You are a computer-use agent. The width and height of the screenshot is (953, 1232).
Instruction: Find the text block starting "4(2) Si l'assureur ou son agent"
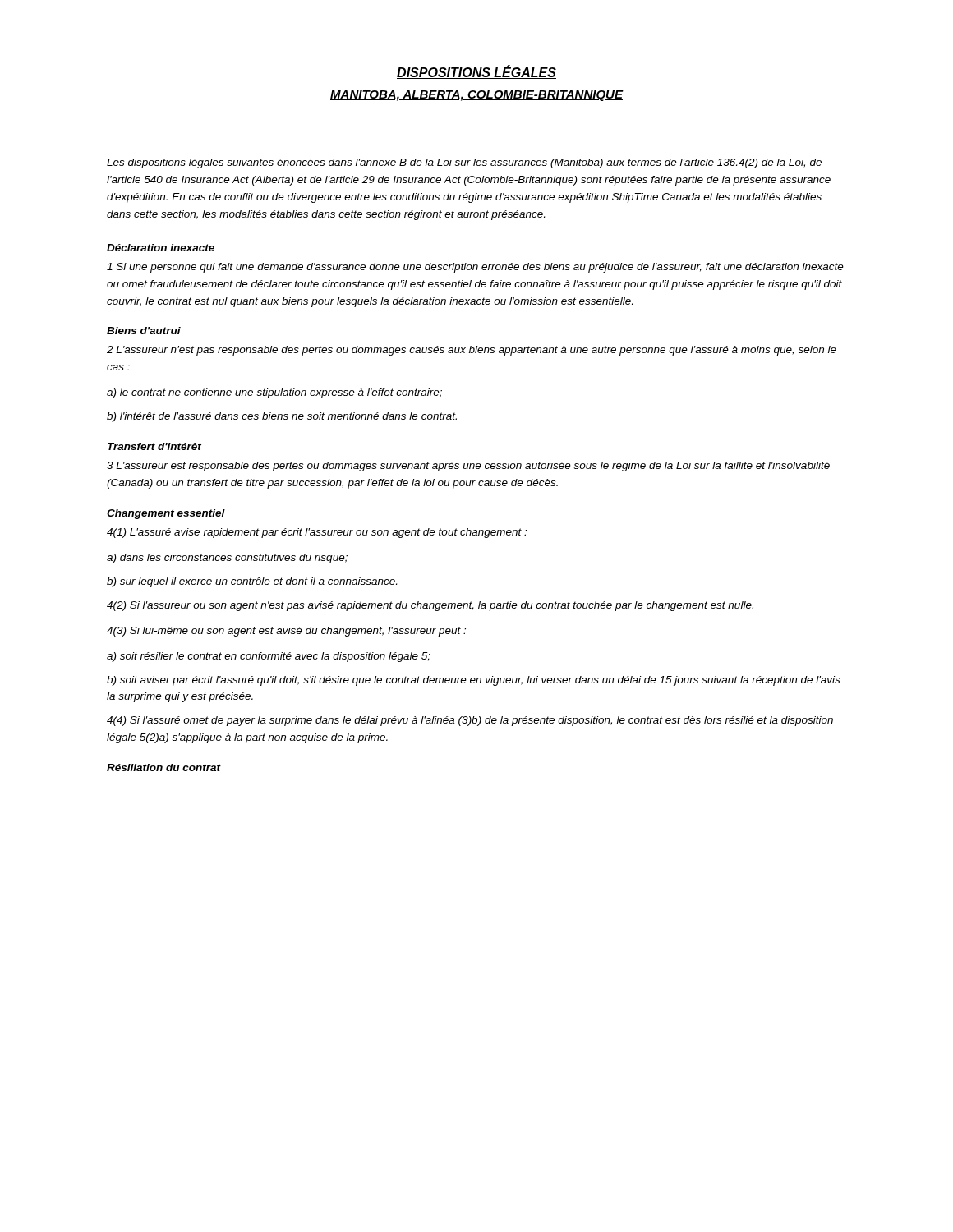tap(431, 605)
